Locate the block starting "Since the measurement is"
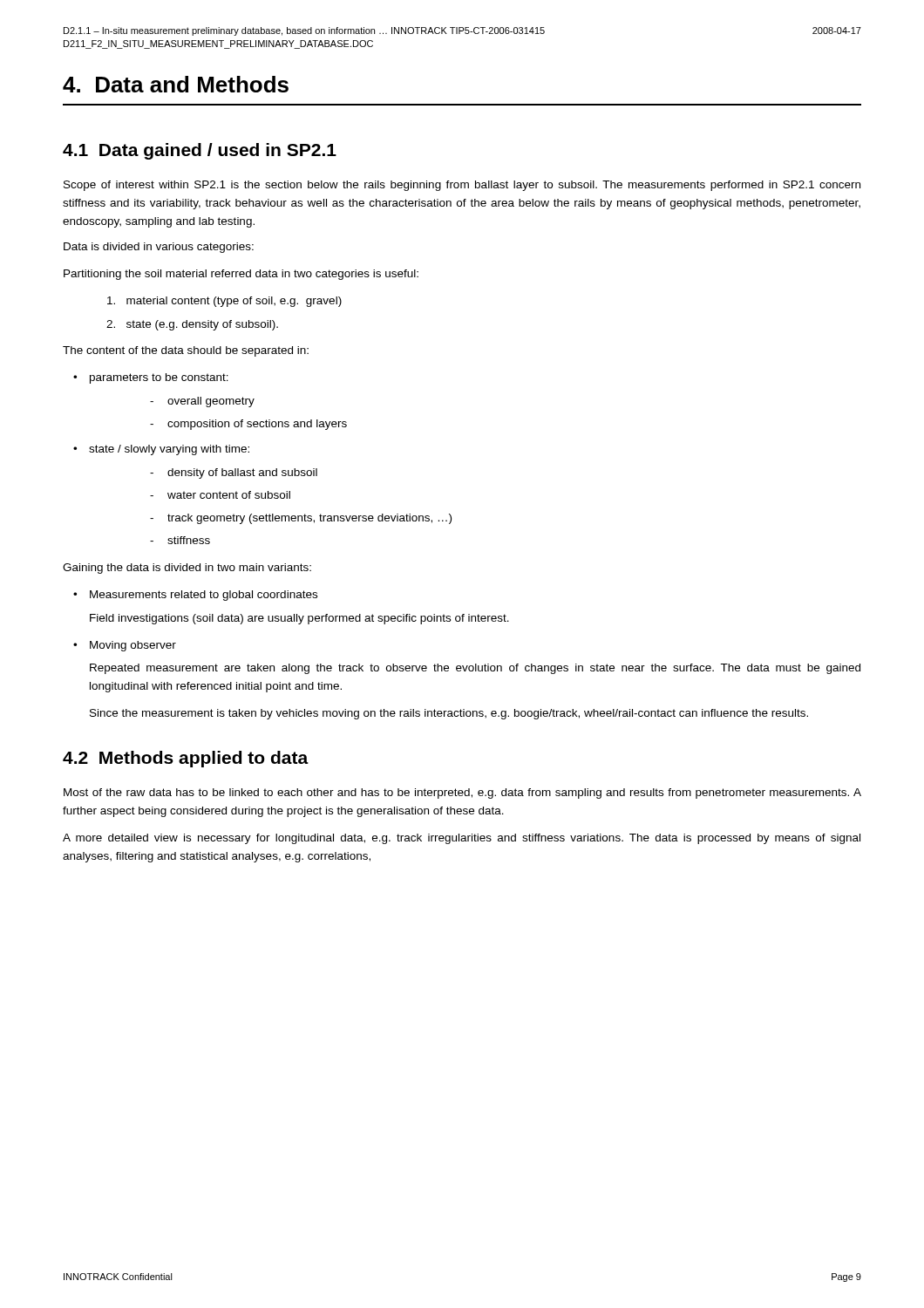This screenshot has width=924, height=1308. pos(449,713)
